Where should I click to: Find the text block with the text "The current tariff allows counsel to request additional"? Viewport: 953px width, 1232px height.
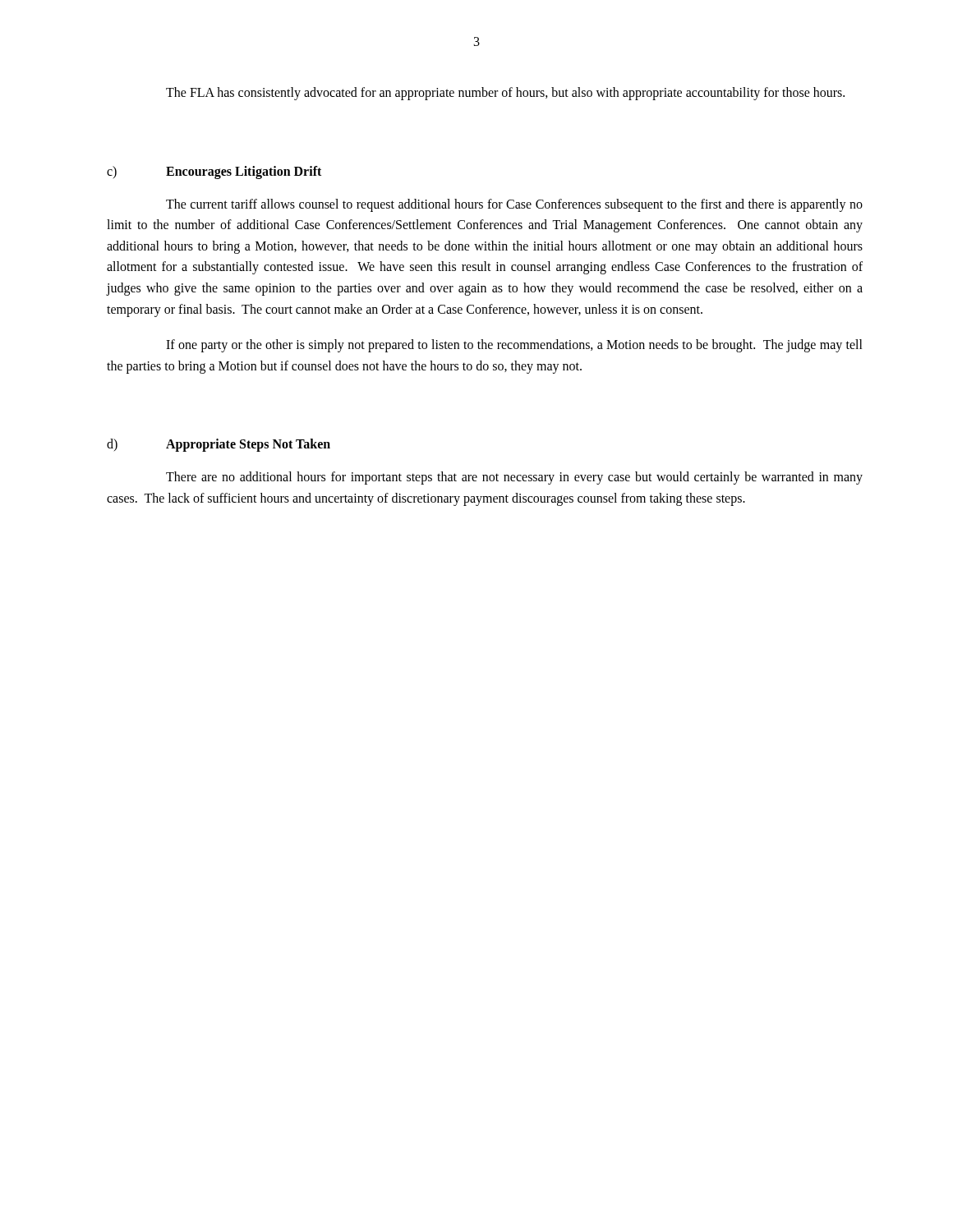(x=485, y=256)
